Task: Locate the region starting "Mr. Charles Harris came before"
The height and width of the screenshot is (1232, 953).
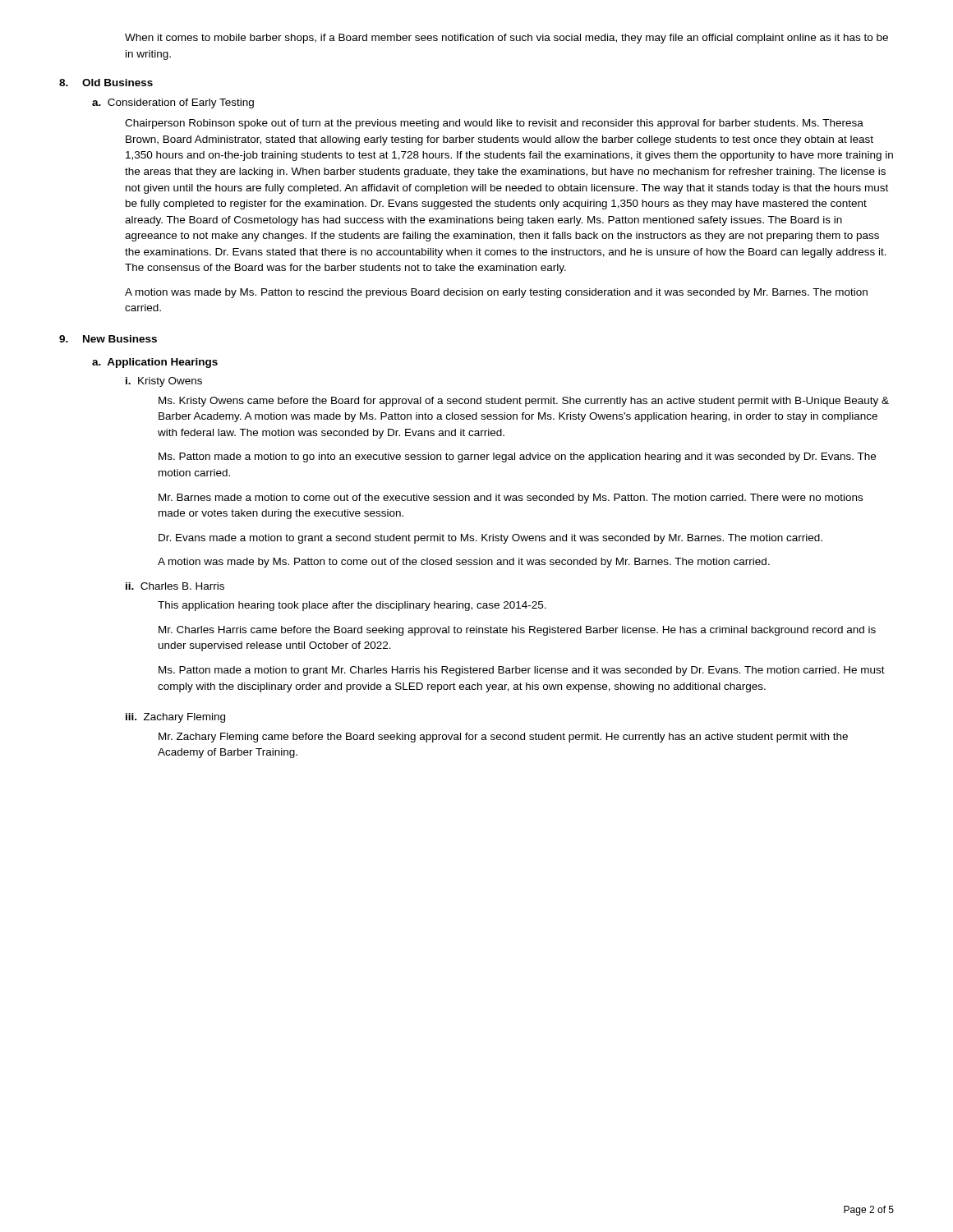Action: 517,637
